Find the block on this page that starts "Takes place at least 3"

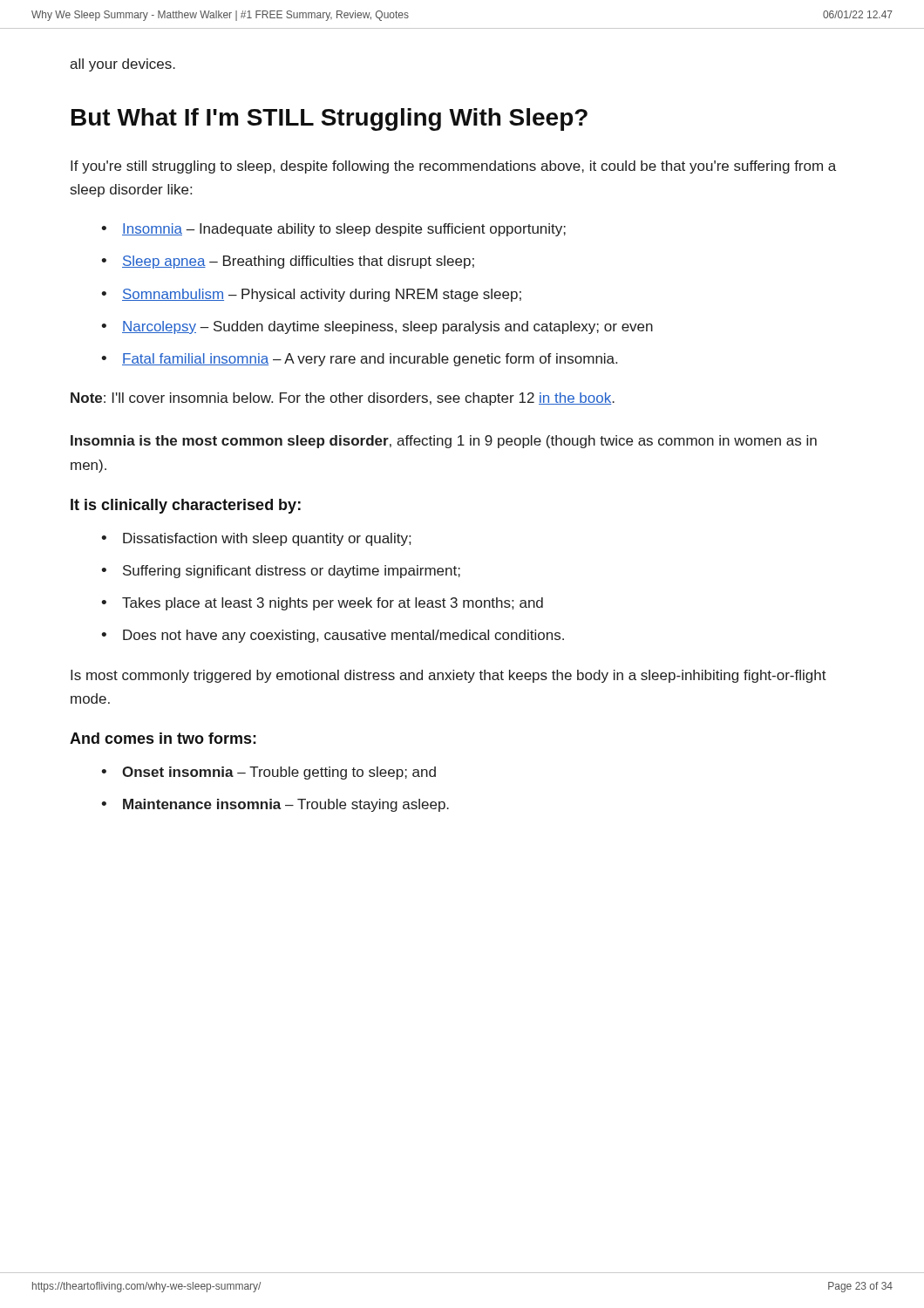click(x=333, y=603)
